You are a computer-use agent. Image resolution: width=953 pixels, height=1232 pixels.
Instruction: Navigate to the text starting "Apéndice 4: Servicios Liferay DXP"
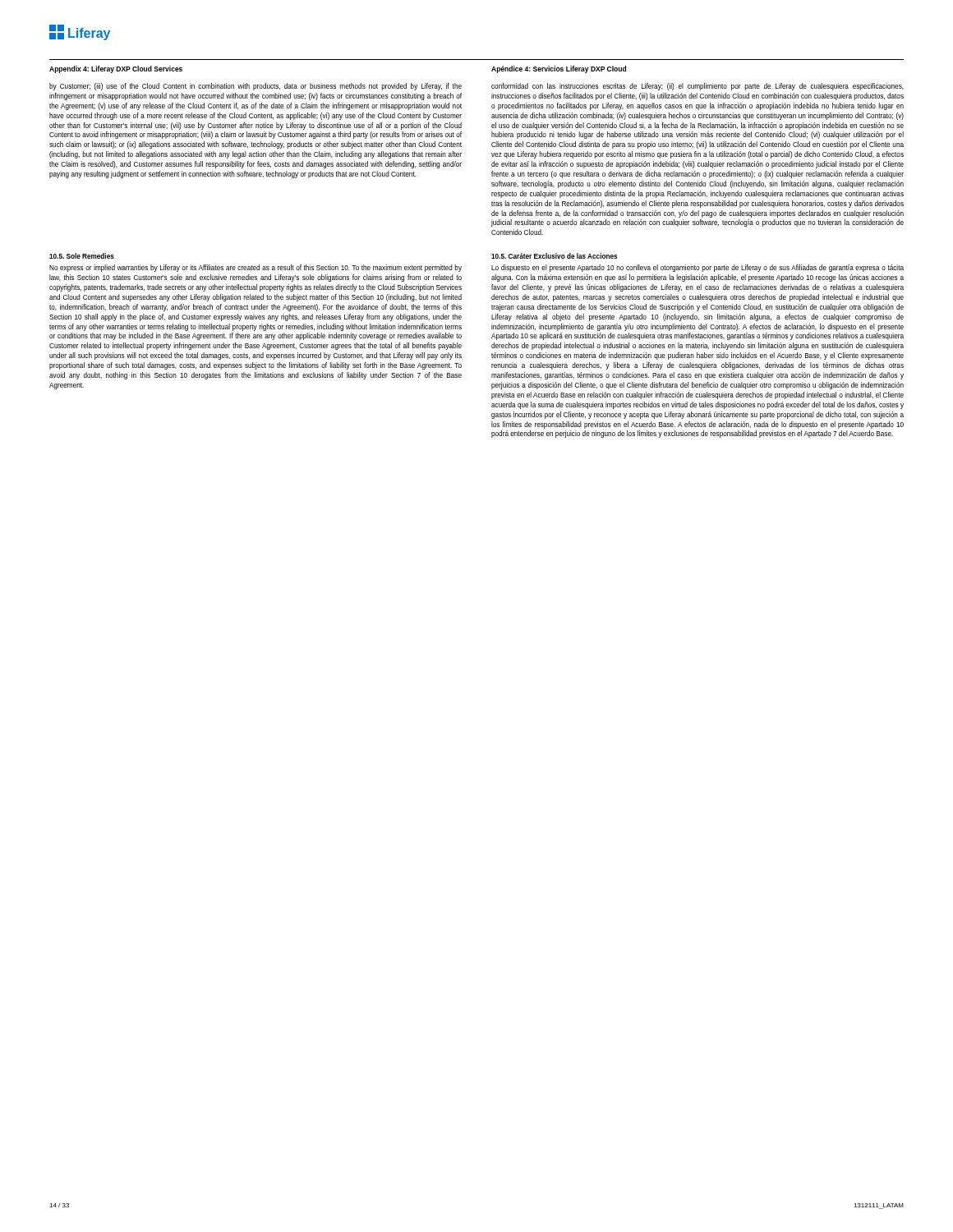559,69
